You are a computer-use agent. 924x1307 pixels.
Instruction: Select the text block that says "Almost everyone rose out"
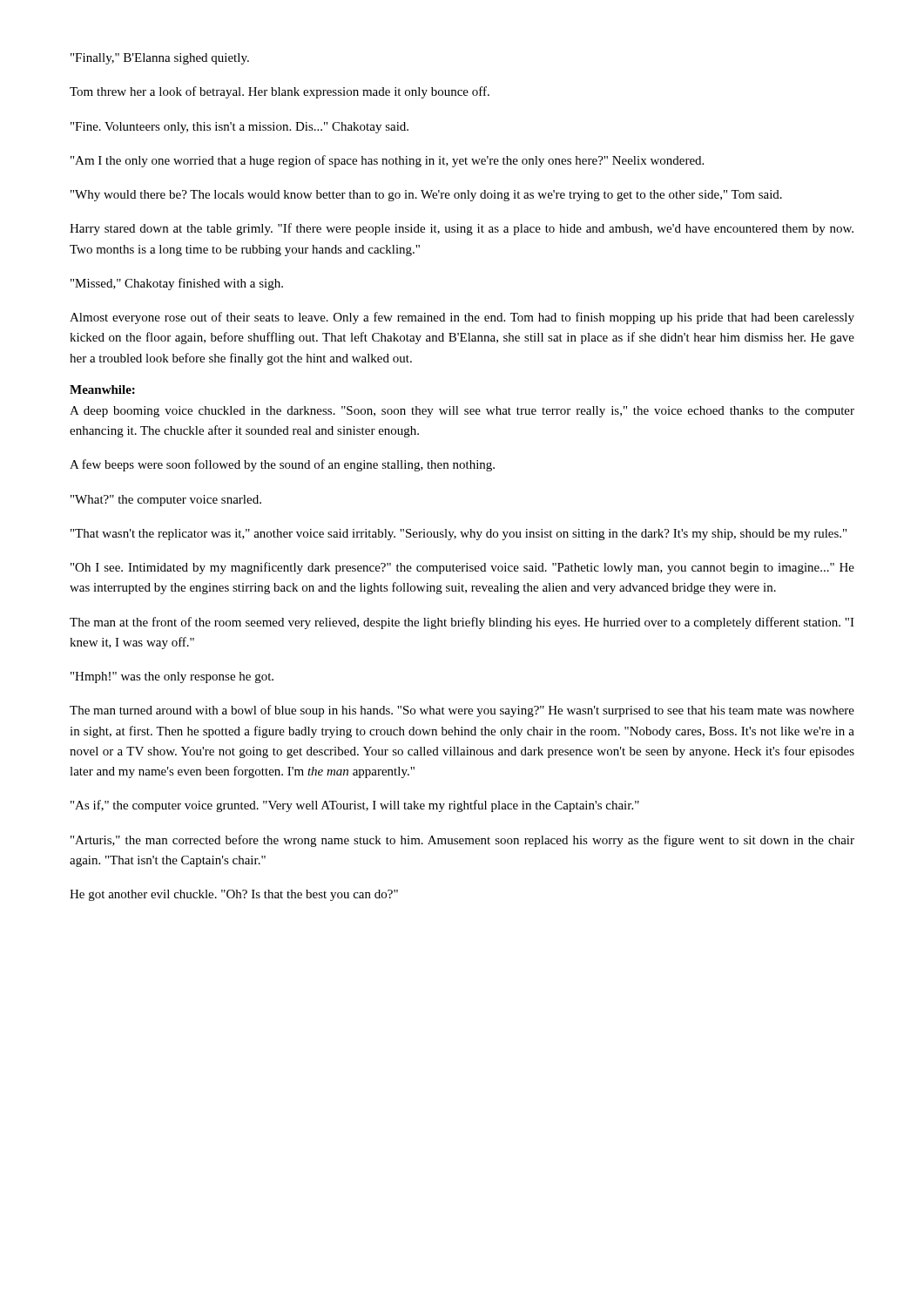click(x=462, y=337)
